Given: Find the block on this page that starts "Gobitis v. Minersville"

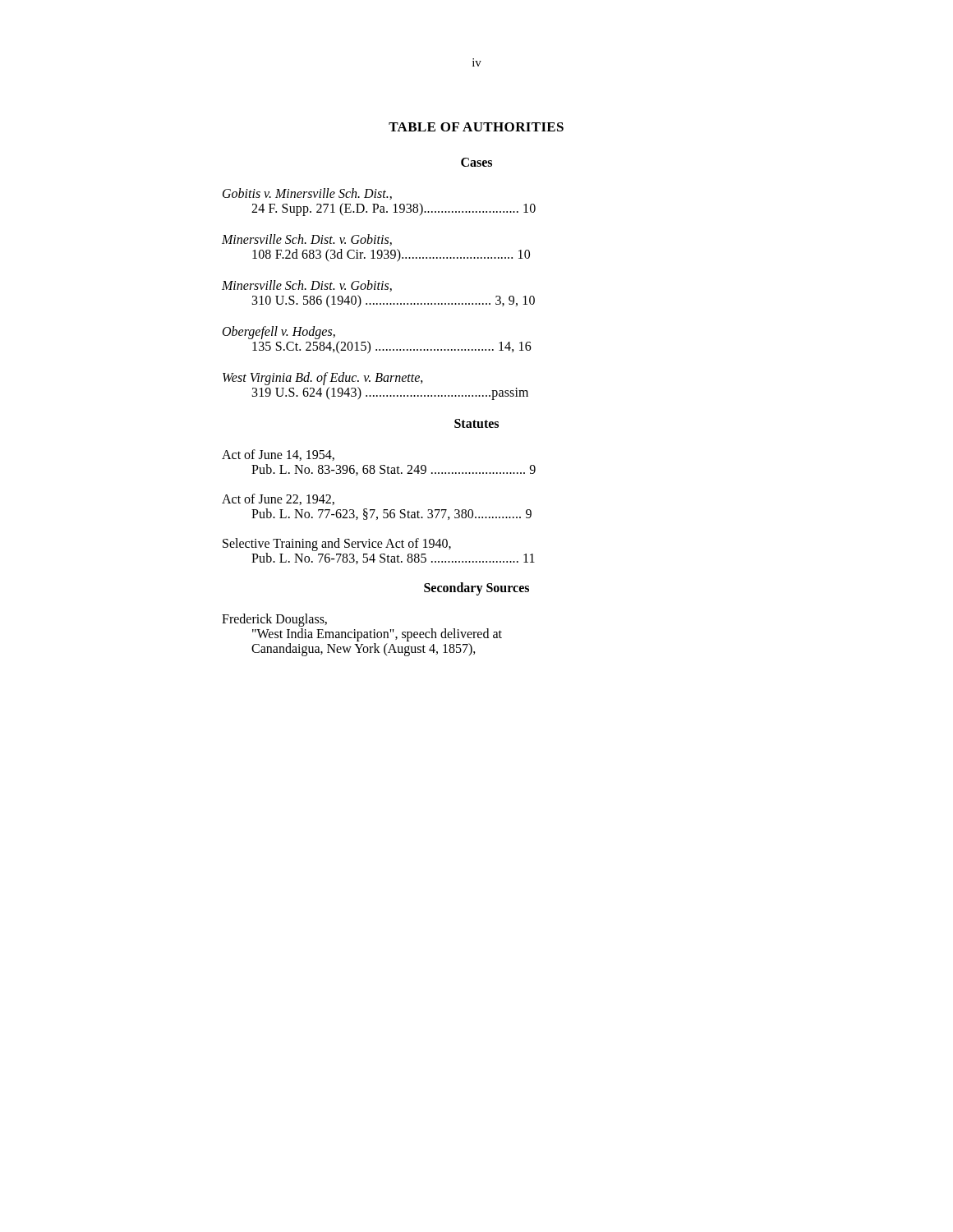Looking at the screenshot, I should coord(476,201).
